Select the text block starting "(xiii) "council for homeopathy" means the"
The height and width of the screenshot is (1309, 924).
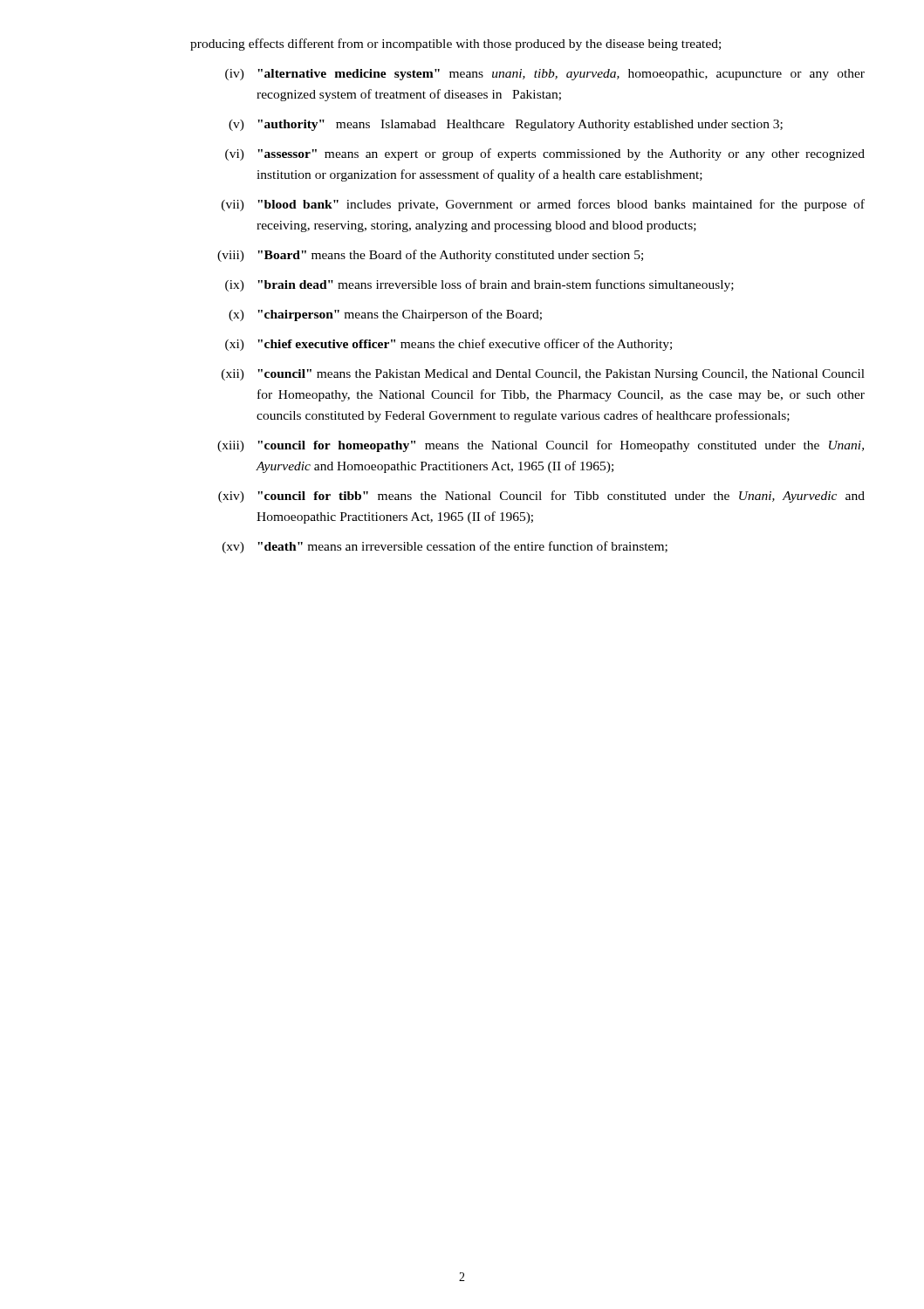(527, 456)
